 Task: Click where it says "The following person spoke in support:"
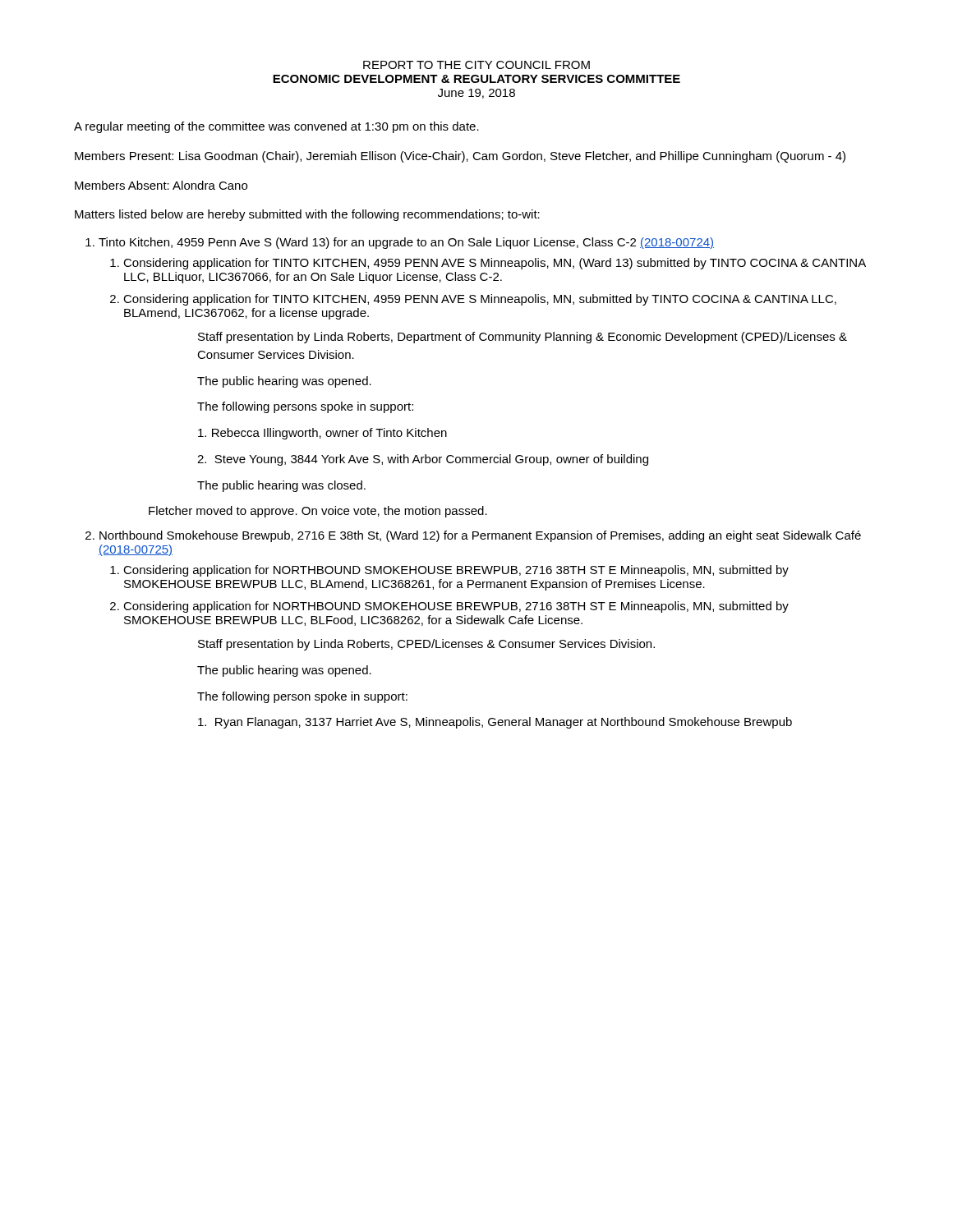tap(303, 696)
